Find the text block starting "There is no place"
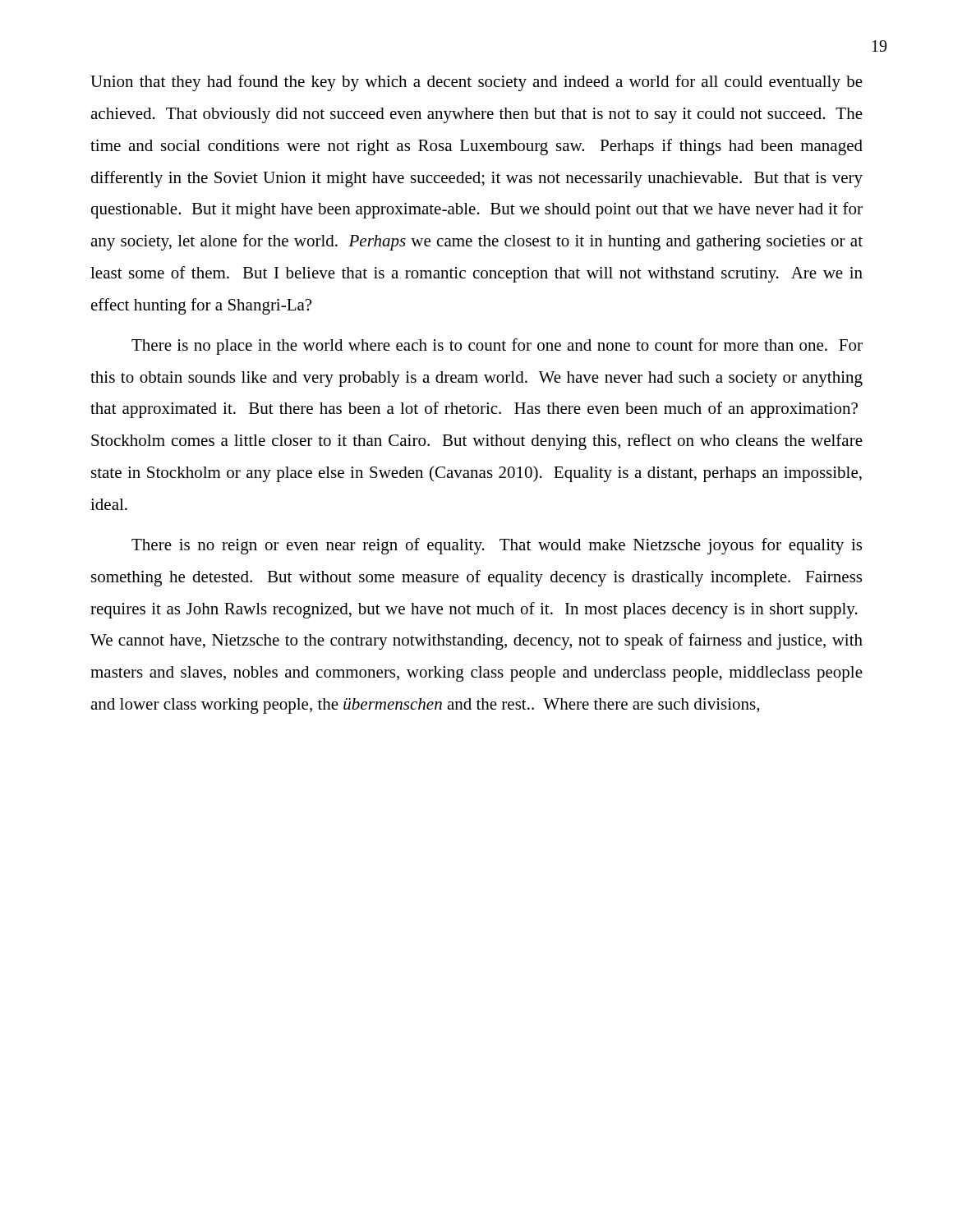The height and width of the screenshot is (1232, 953). pos(476,424)
